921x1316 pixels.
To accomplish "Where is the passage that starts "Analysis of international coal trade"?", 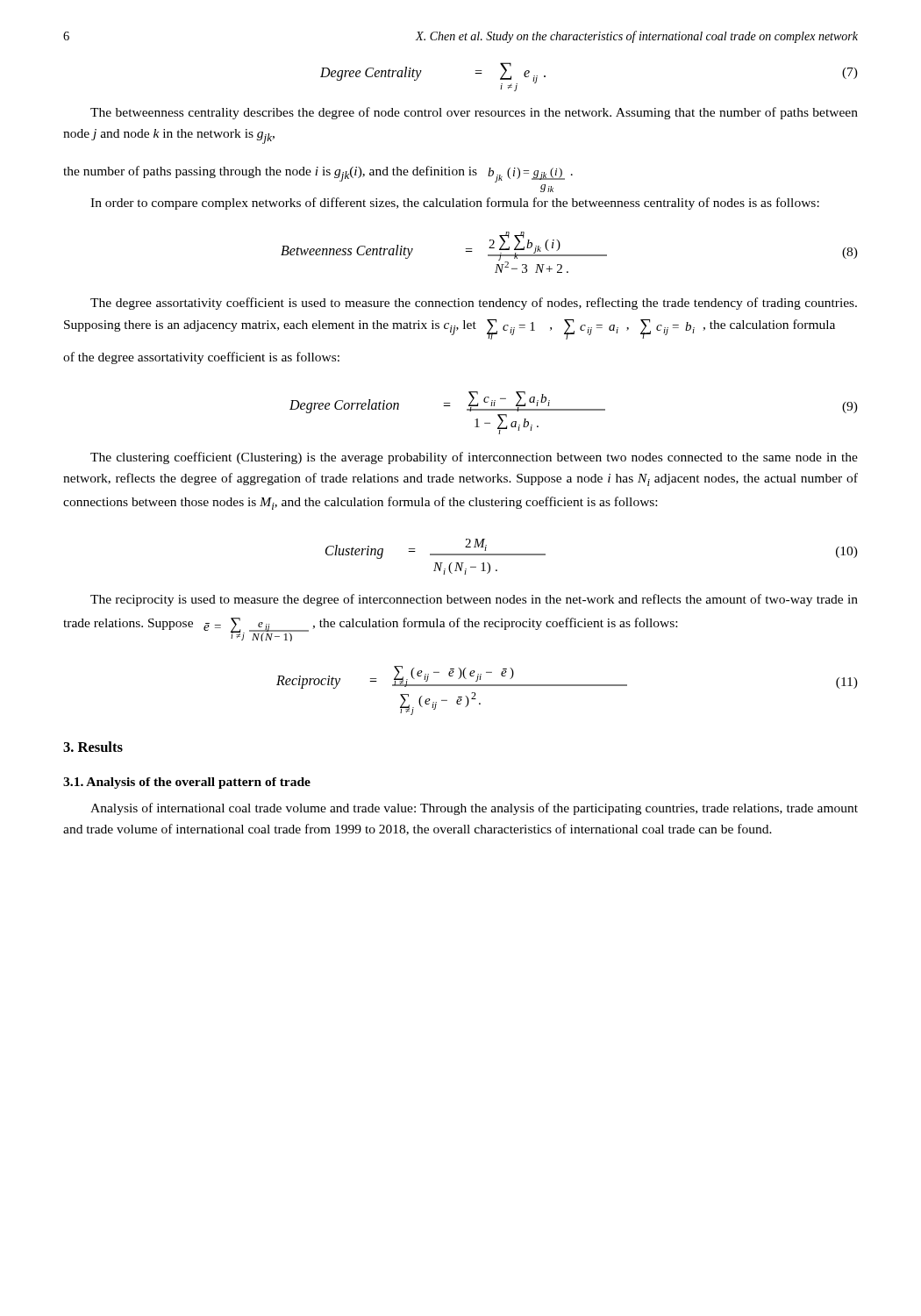I will 460,819.
